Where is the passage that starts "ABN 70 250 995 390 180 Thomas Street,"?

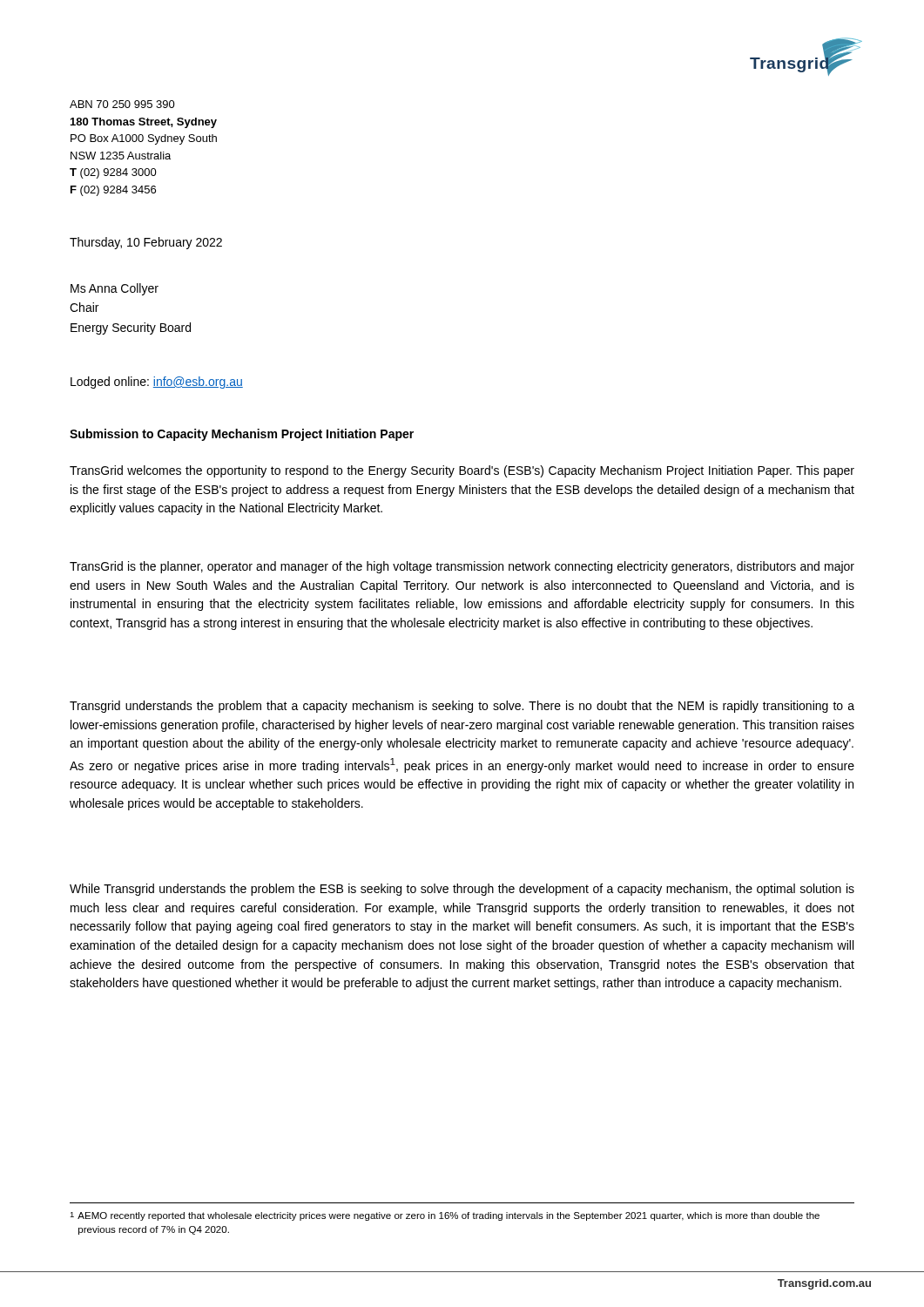(144, 147)
